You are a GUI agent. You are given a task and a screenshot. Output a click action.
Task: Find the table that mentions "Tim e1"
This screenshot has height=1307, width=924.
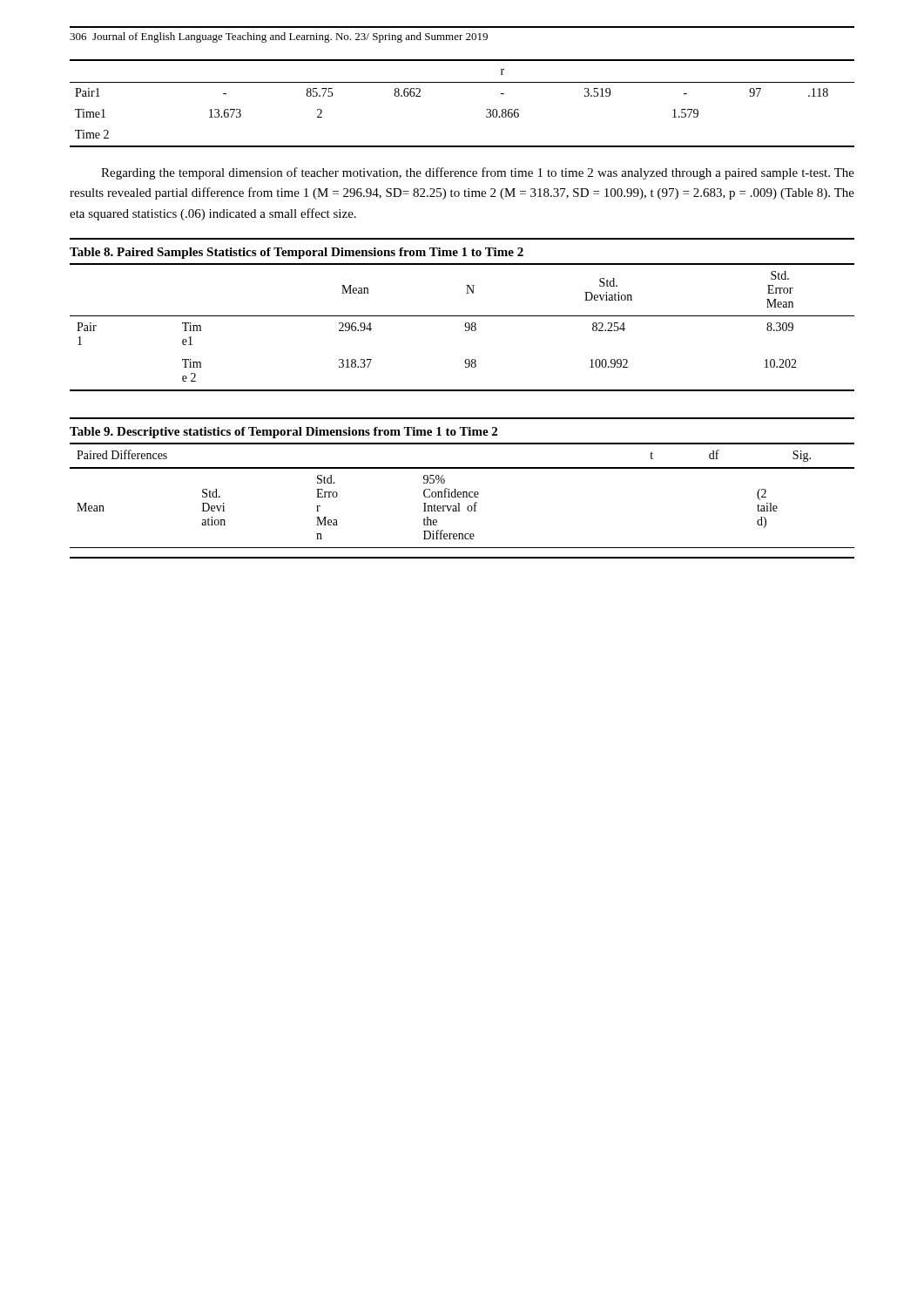pos(462,327)
